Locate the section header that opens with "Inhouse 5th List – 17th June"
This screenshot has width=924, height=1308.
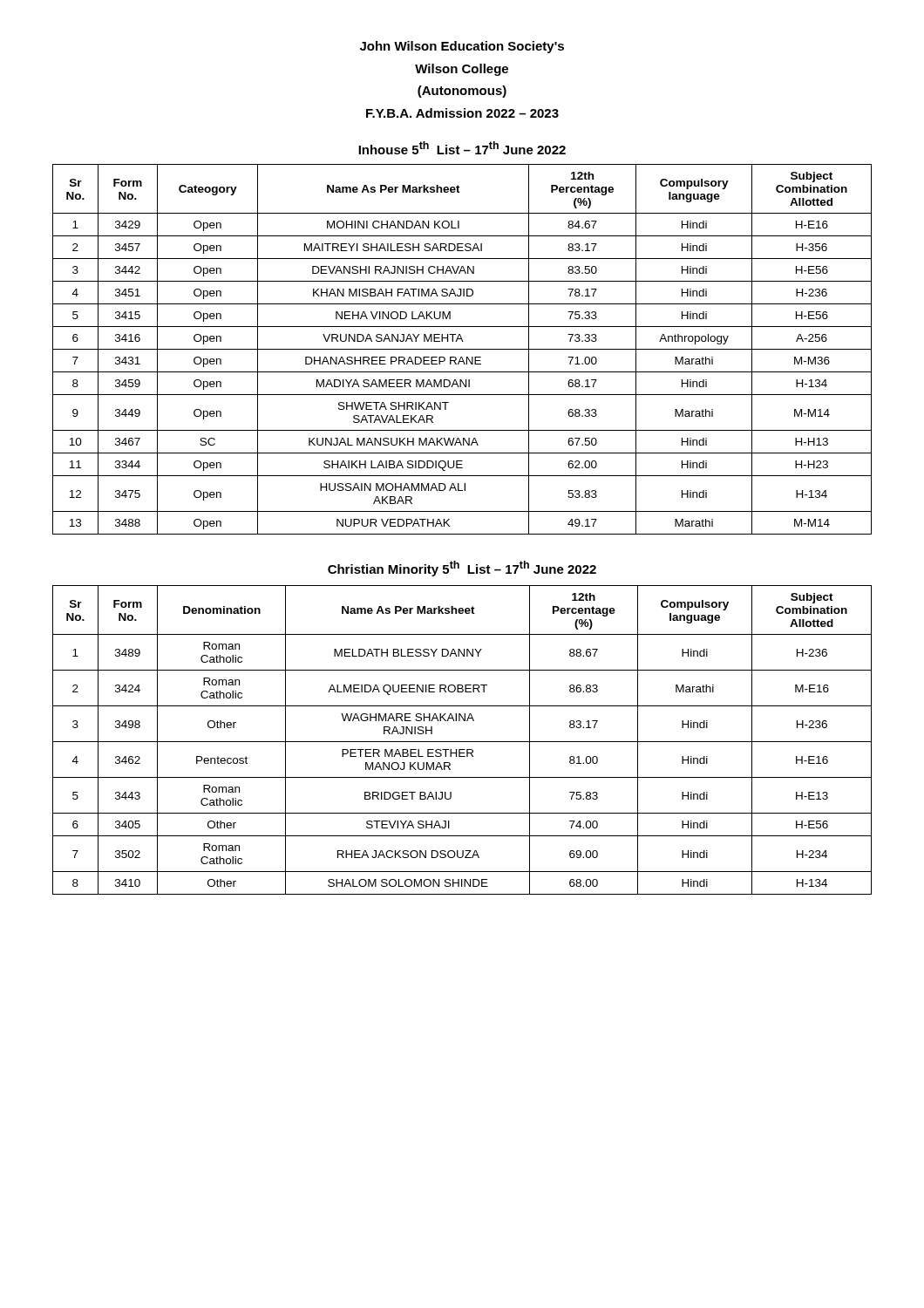462,148
